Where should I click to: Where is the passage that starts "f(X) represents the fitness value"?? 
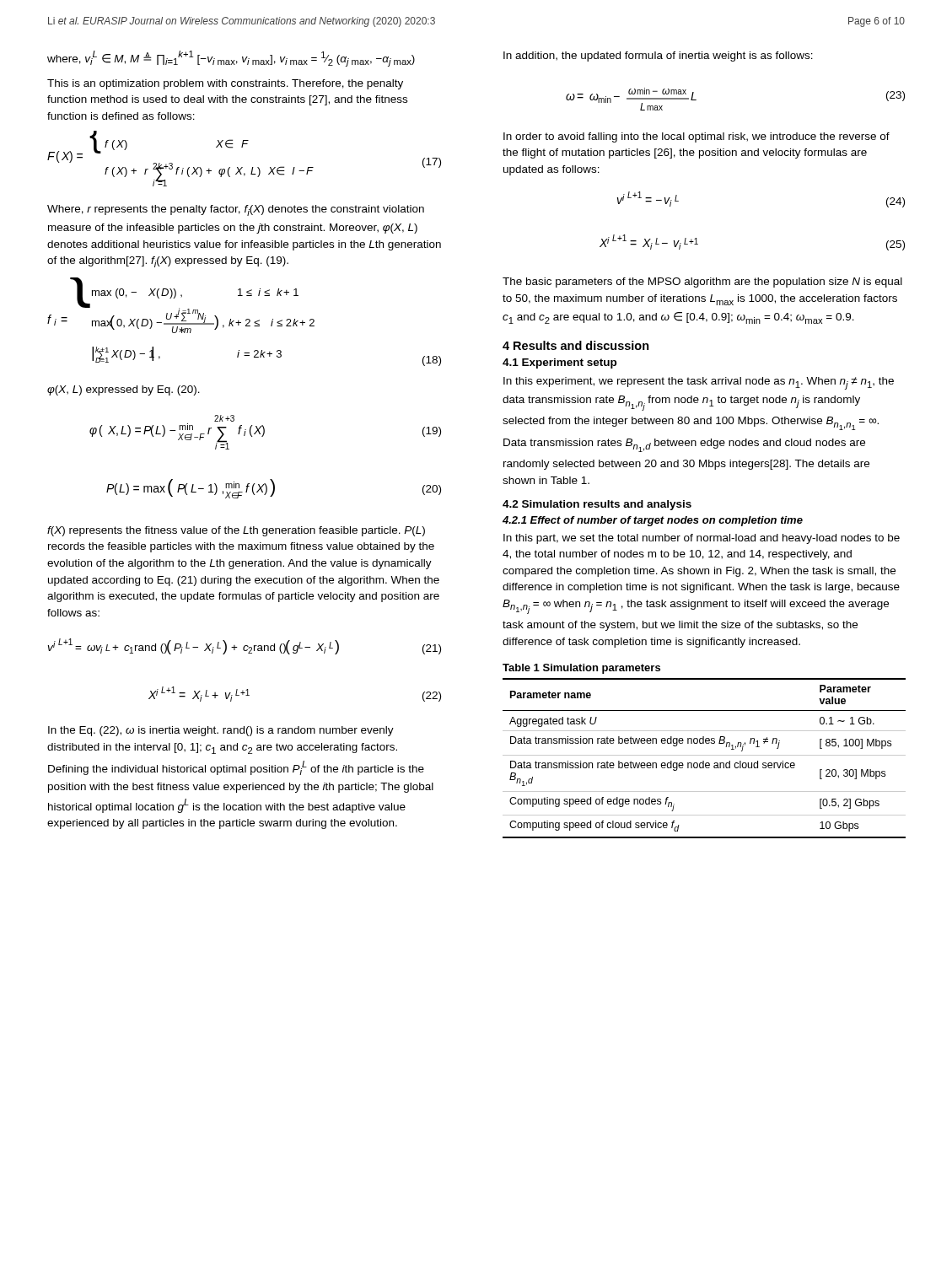(x=243, y=571)
